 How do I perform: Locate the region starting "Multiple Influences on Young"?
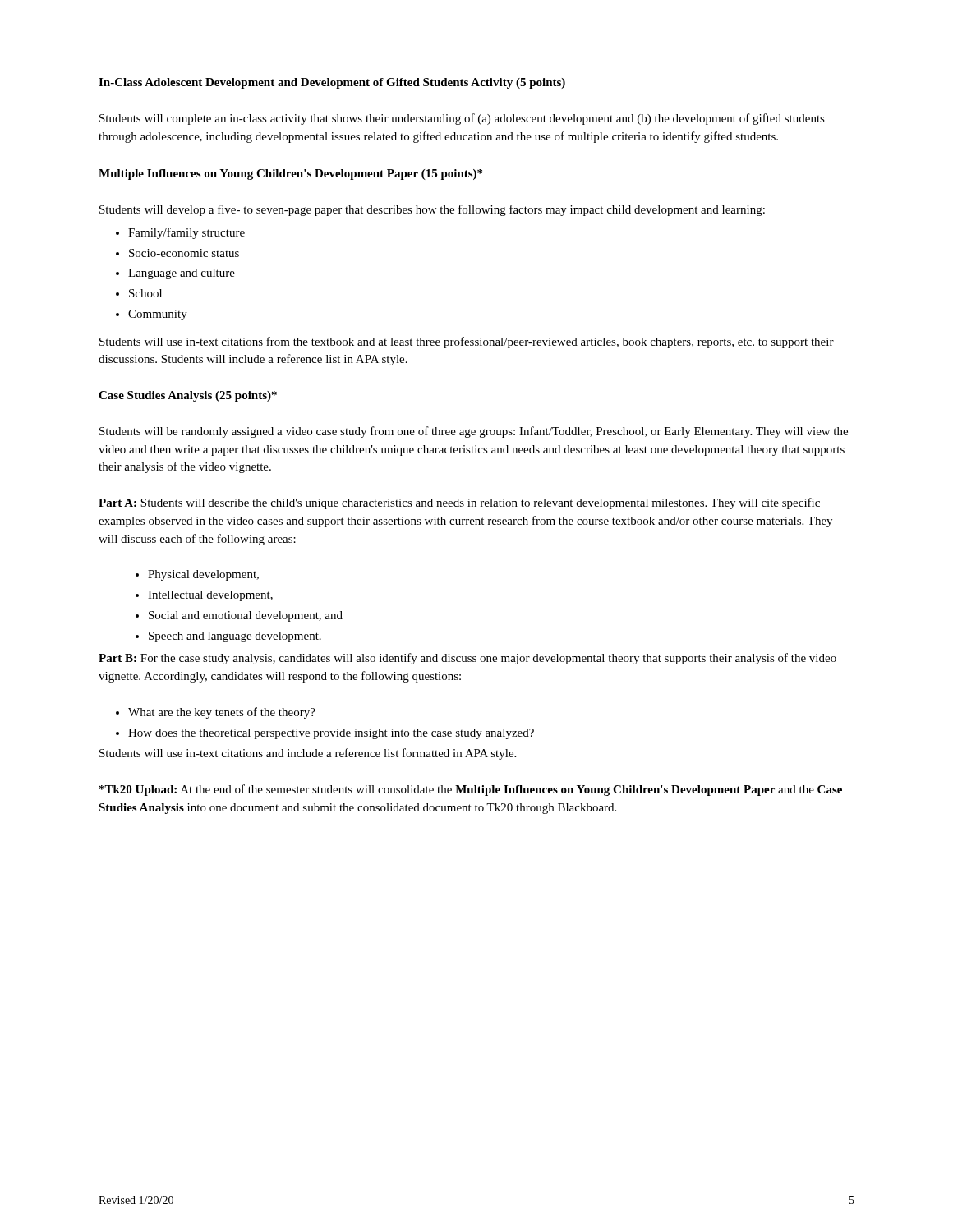click(x=476, y=174)
